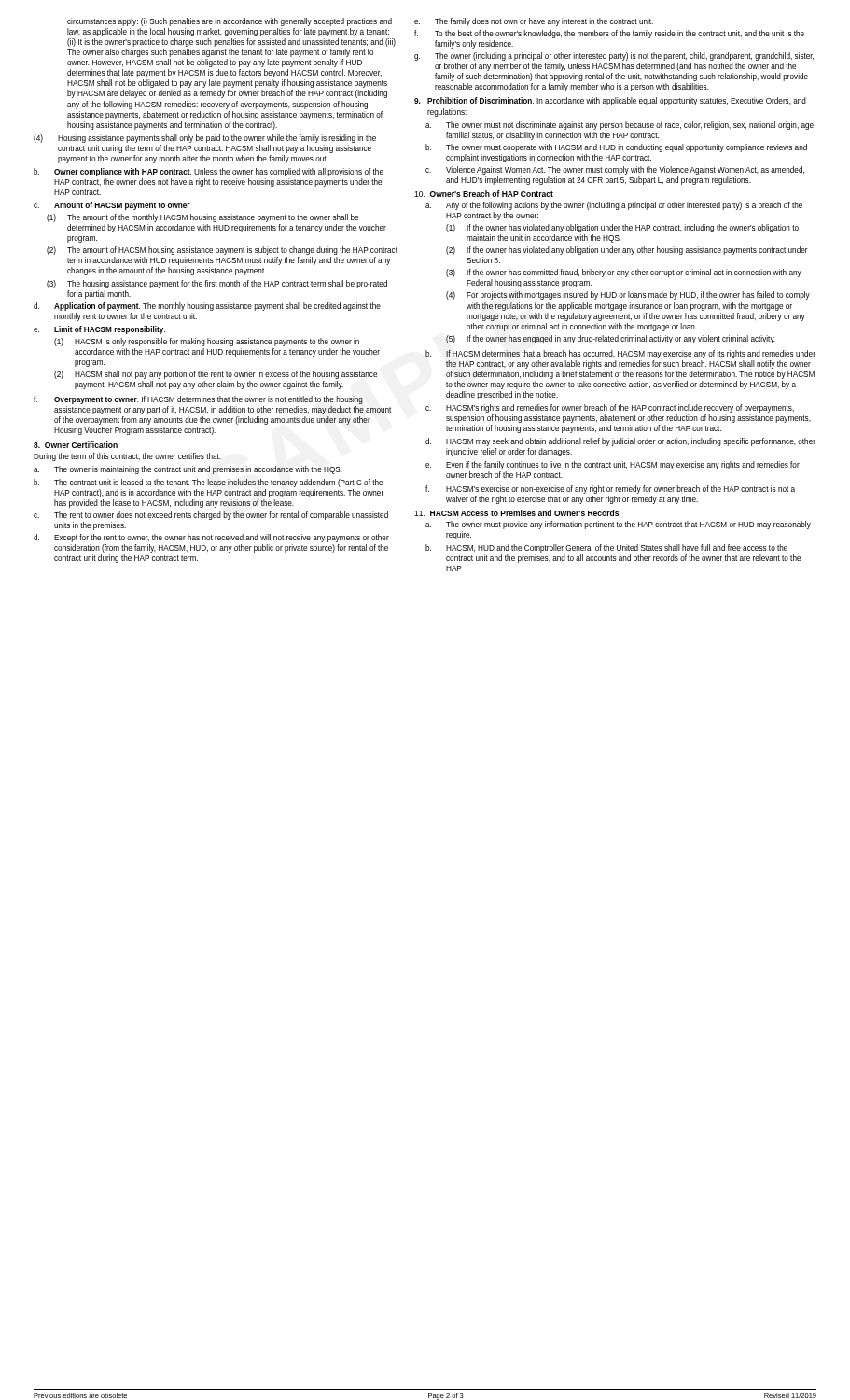Navigate to the text starting "c. HACSM's rights and remedies for owner"
The width and height of the screenshot is (850, 1400).
click(x=621, y=419)
